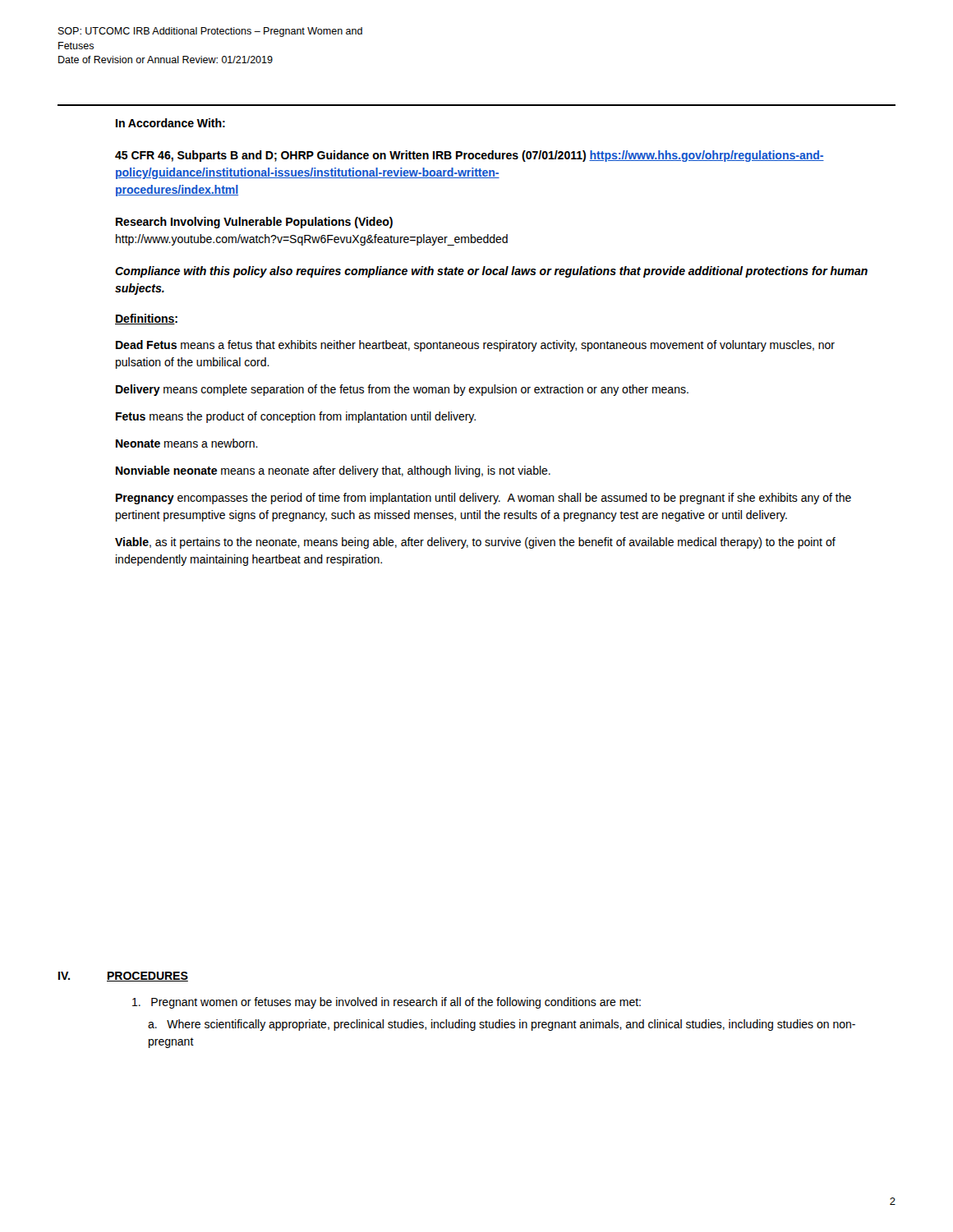The image size is (953, 1232).
Task: Select the block starting "Nonviable neonate means a neonate after delivery that,"
Action: 333,471
